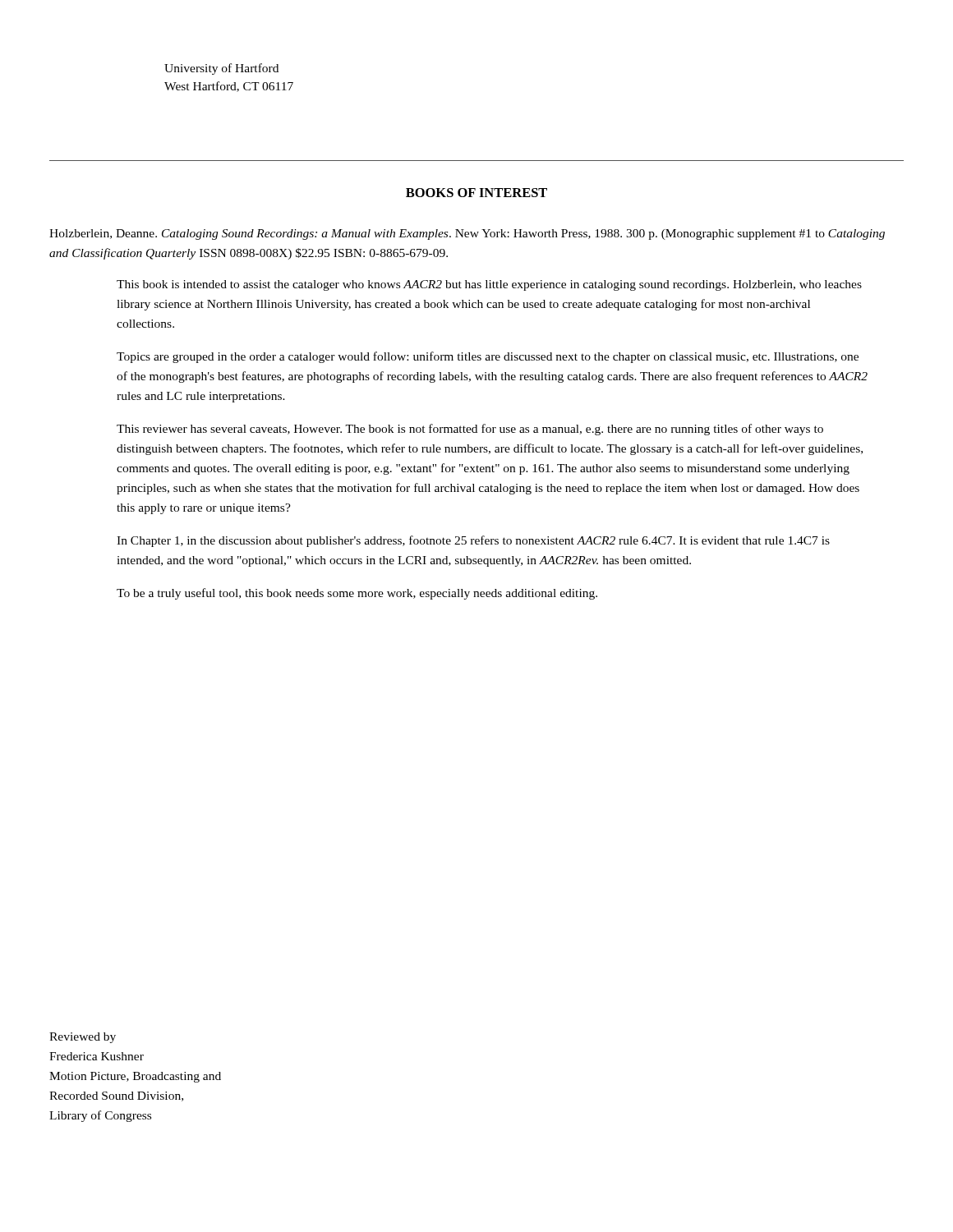
Task: Point to the passage starting "This reviewer has several caveats, However."
Action: [490, 468]
